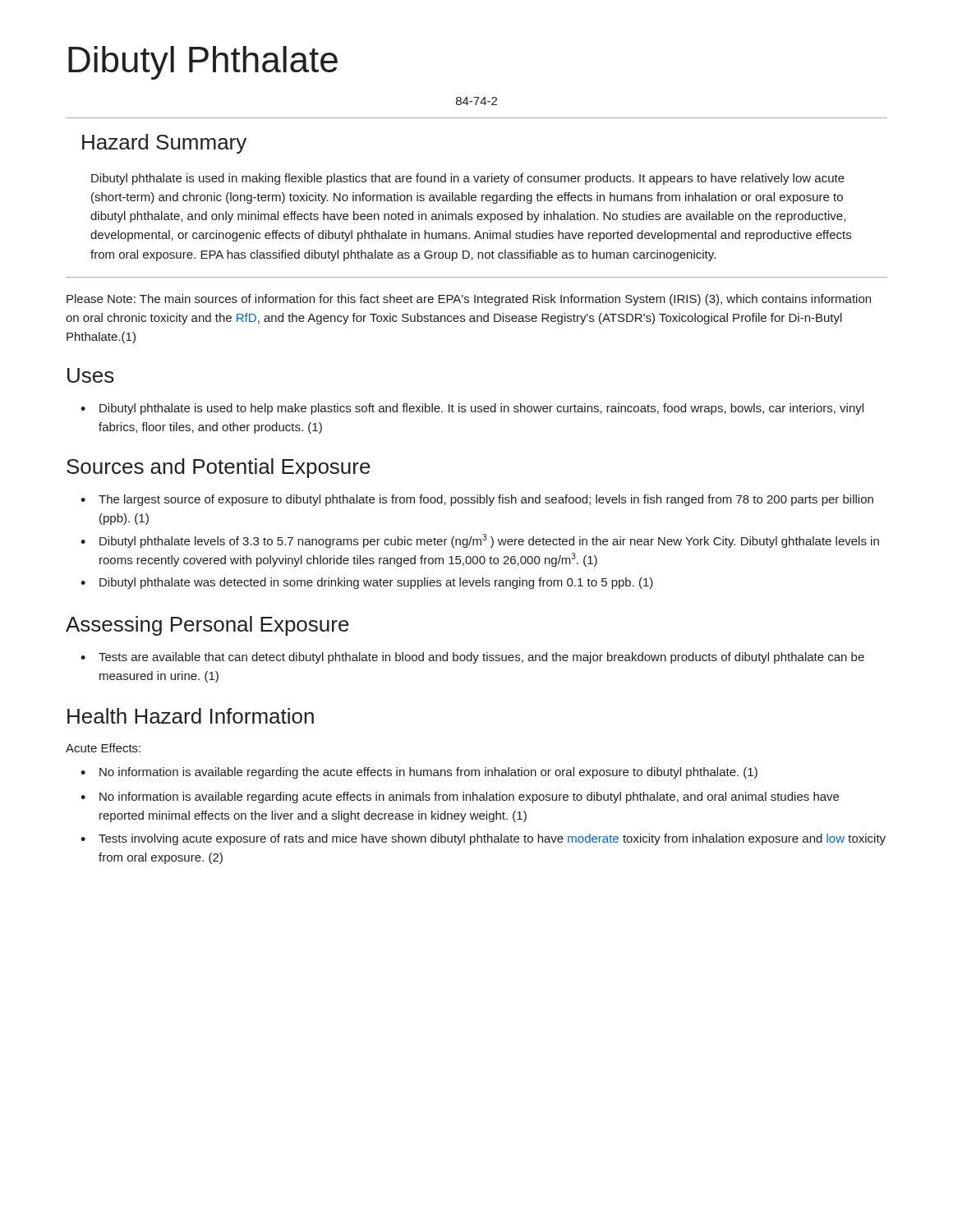This screenshot has height=1232, width=953.
Task: Locate the text starting "• Tests are available that"
Action: pyautogui.click(x=484, y=666)
